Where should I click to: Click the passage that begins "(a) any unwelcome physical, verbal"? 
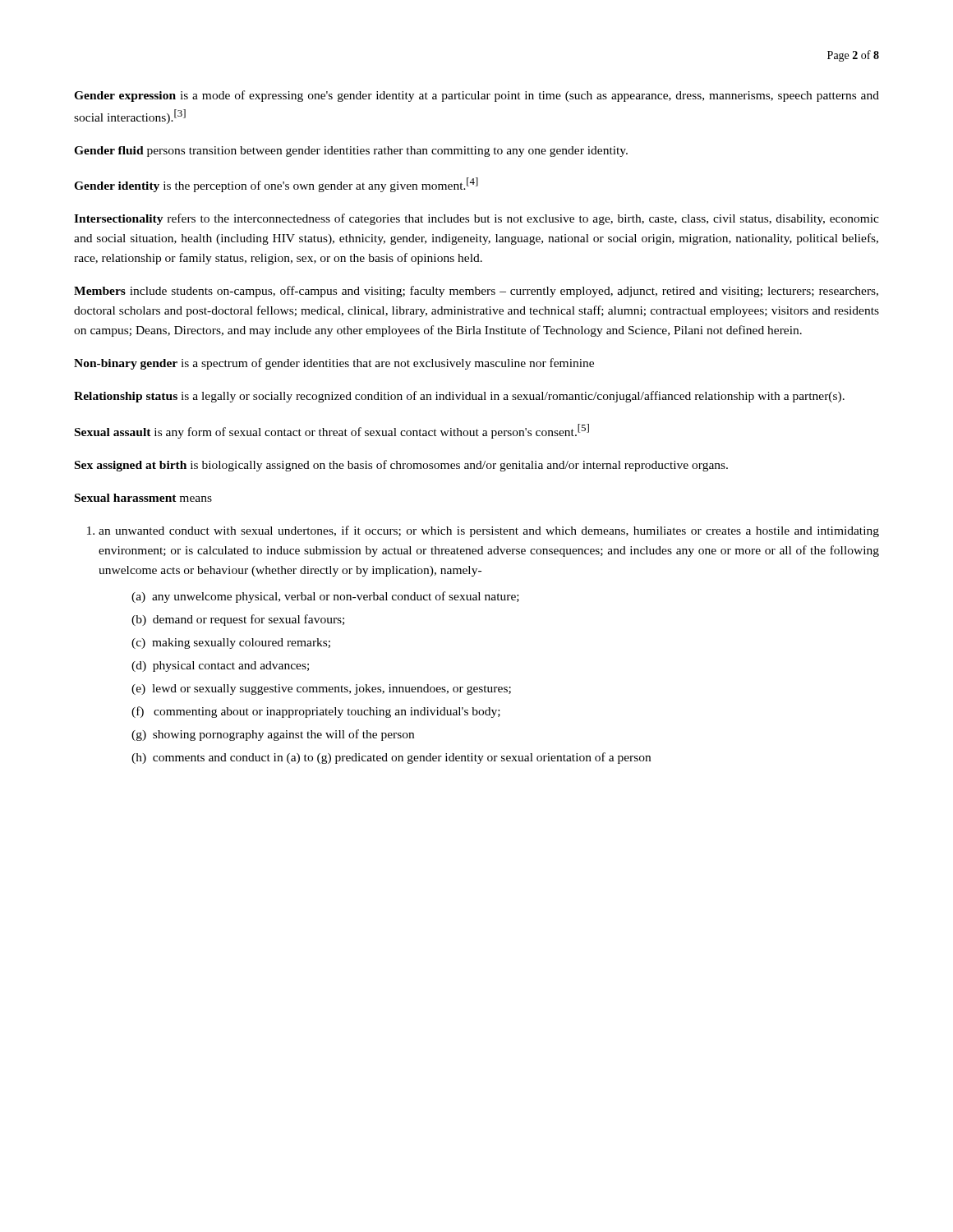point(326,596)
